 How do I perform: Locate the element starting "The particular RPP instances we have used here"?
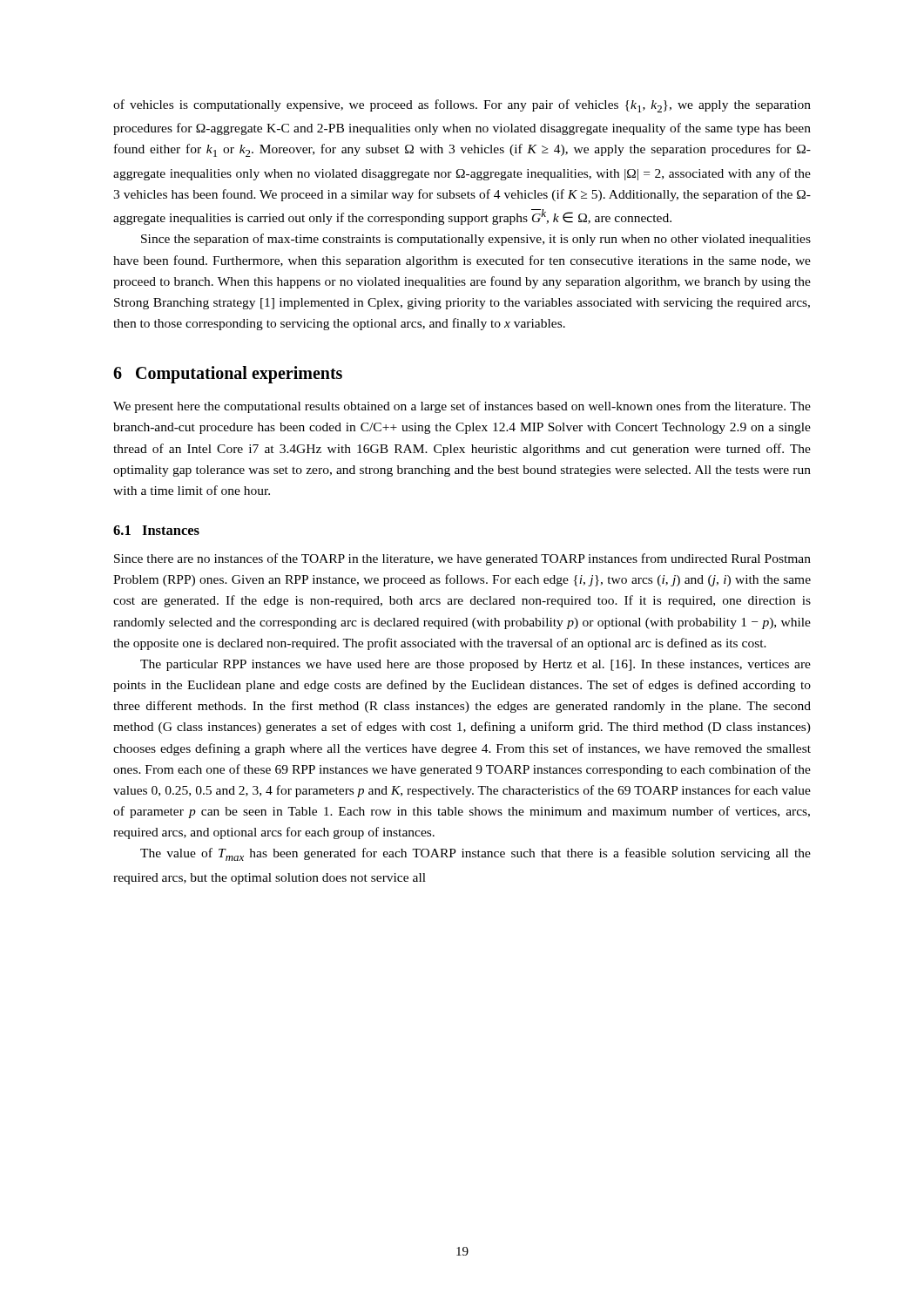(x=462, y=748)
